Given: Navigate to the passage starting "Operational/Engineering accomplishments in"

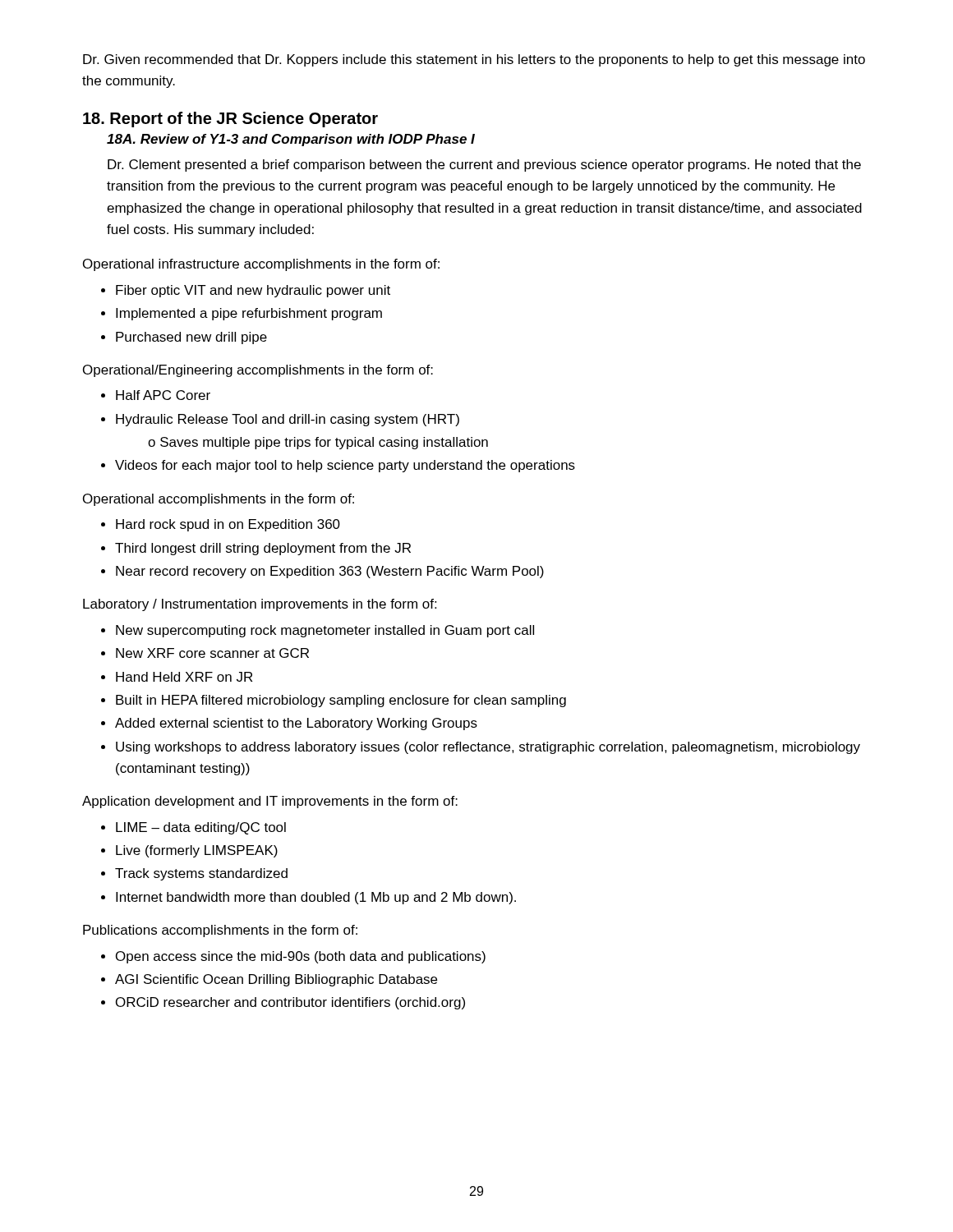Looking at the screenshot, I should click(258, 370).
